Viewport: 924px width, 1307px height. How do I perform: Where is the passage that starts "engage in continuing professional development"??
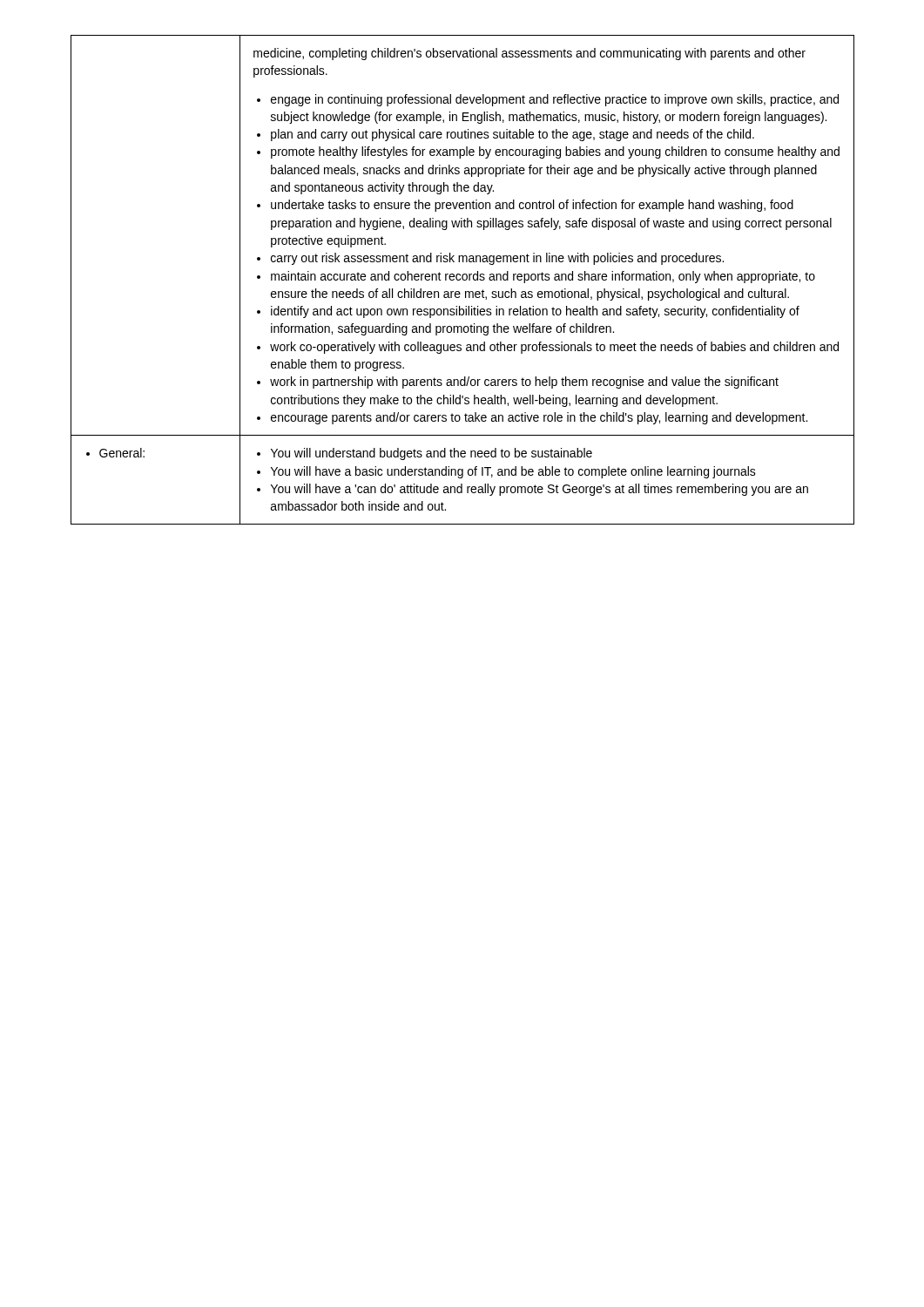click(556, 108)
